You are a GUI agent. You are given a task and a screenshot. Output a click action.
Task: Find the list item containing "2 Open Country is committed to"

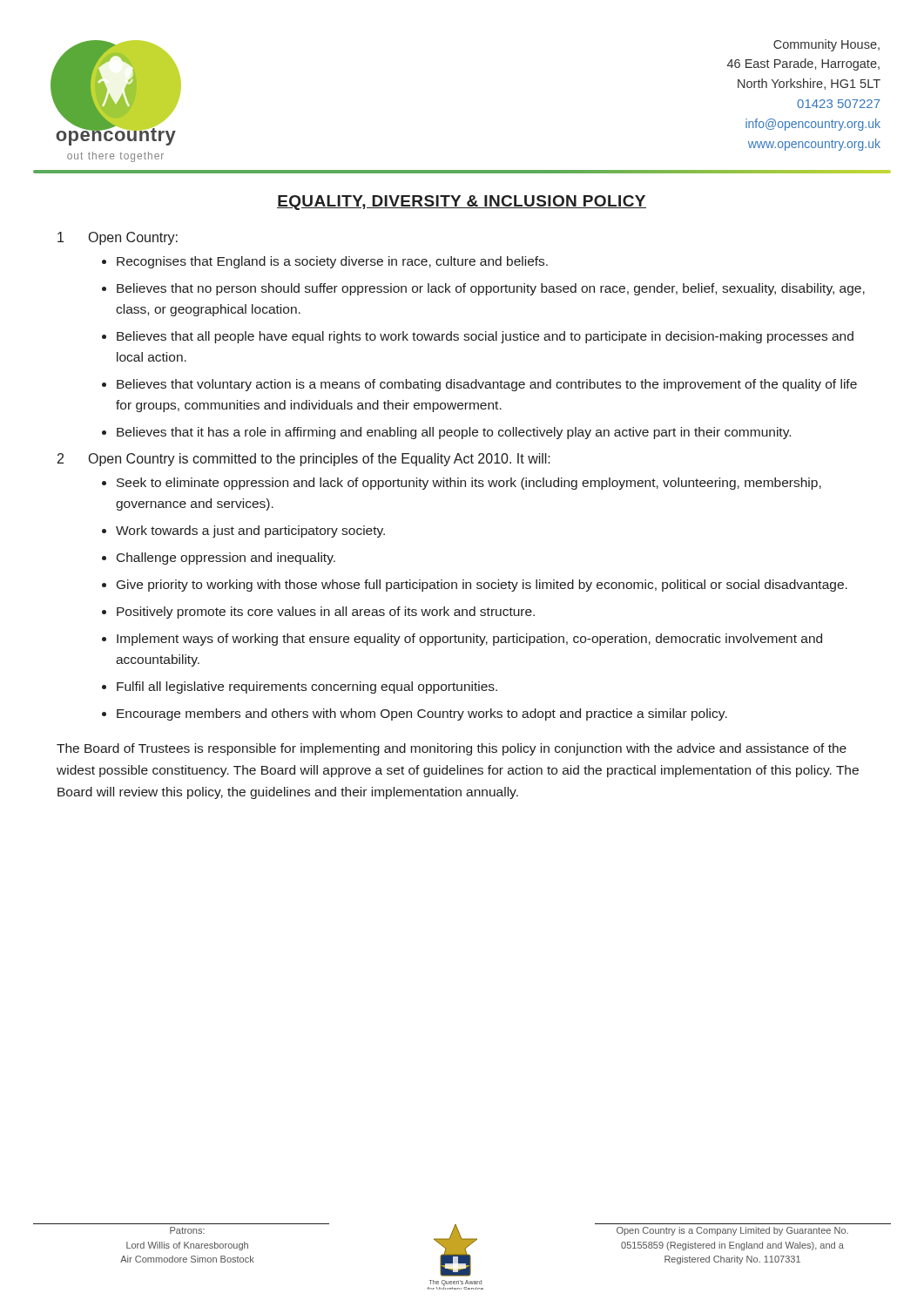pos(304,459)
